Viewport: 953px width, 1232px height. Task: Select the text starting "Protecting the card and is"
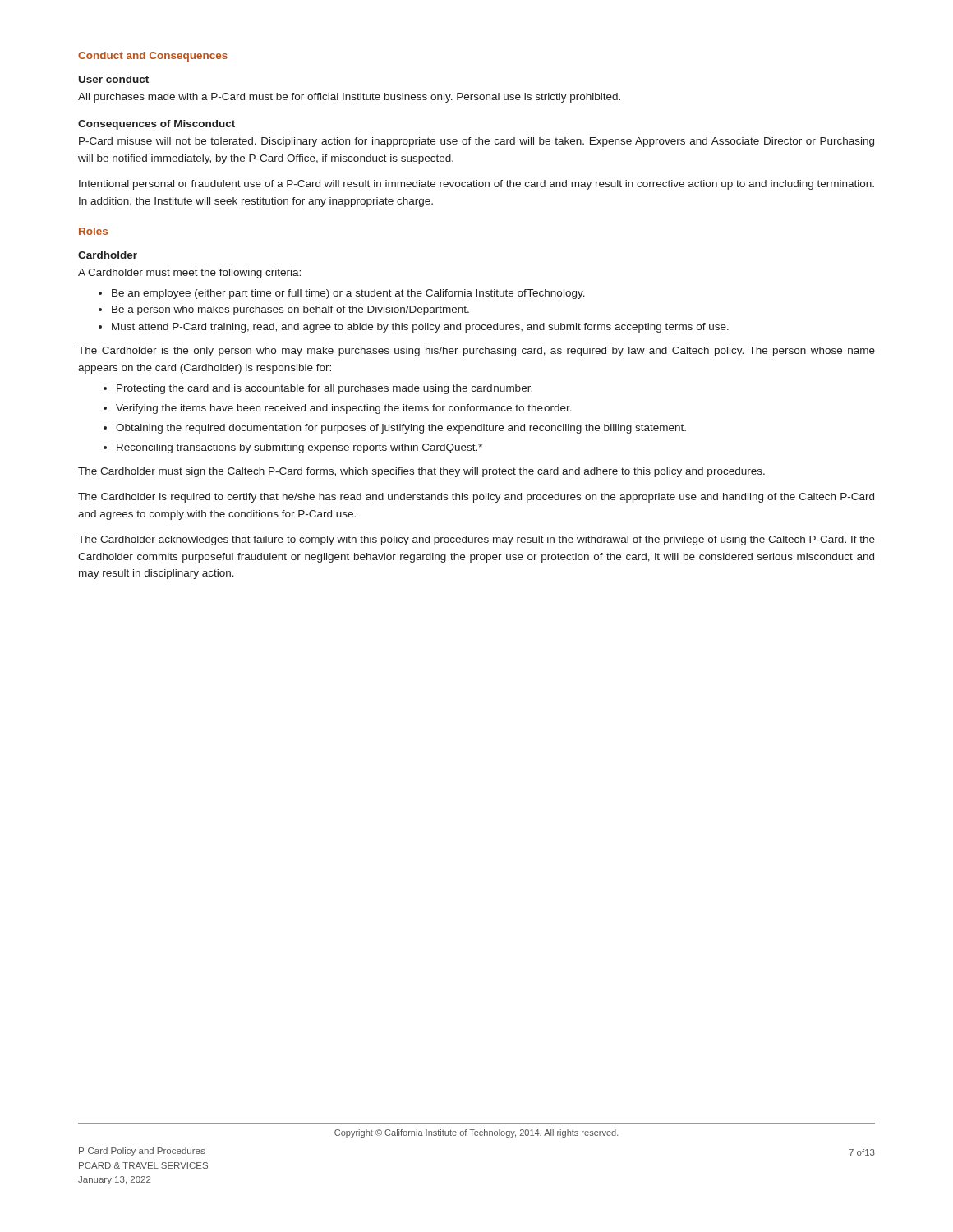coord(495,389)
